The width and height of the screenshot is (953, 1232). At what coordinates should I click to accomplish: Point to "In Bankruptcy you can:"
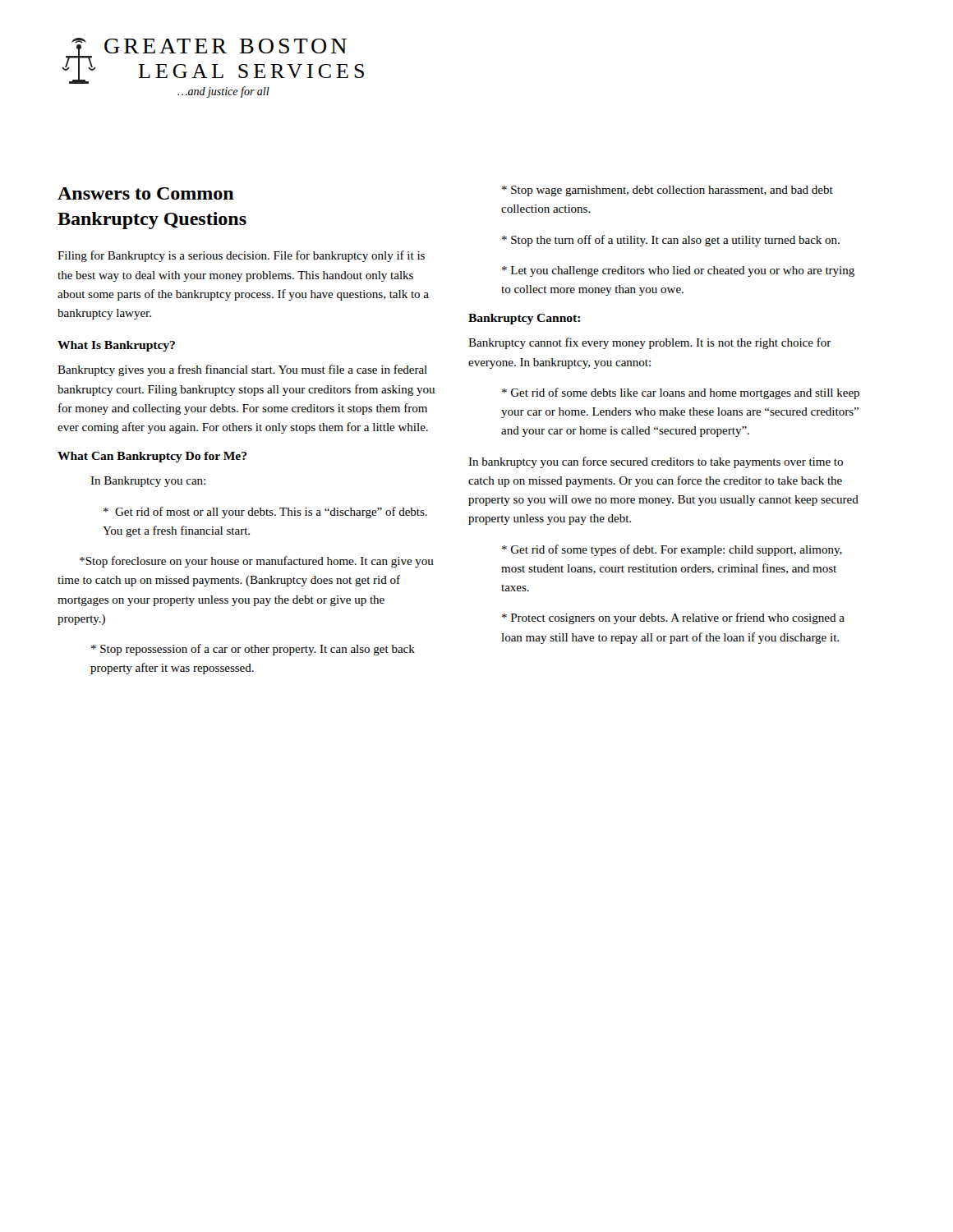point(148,481)
